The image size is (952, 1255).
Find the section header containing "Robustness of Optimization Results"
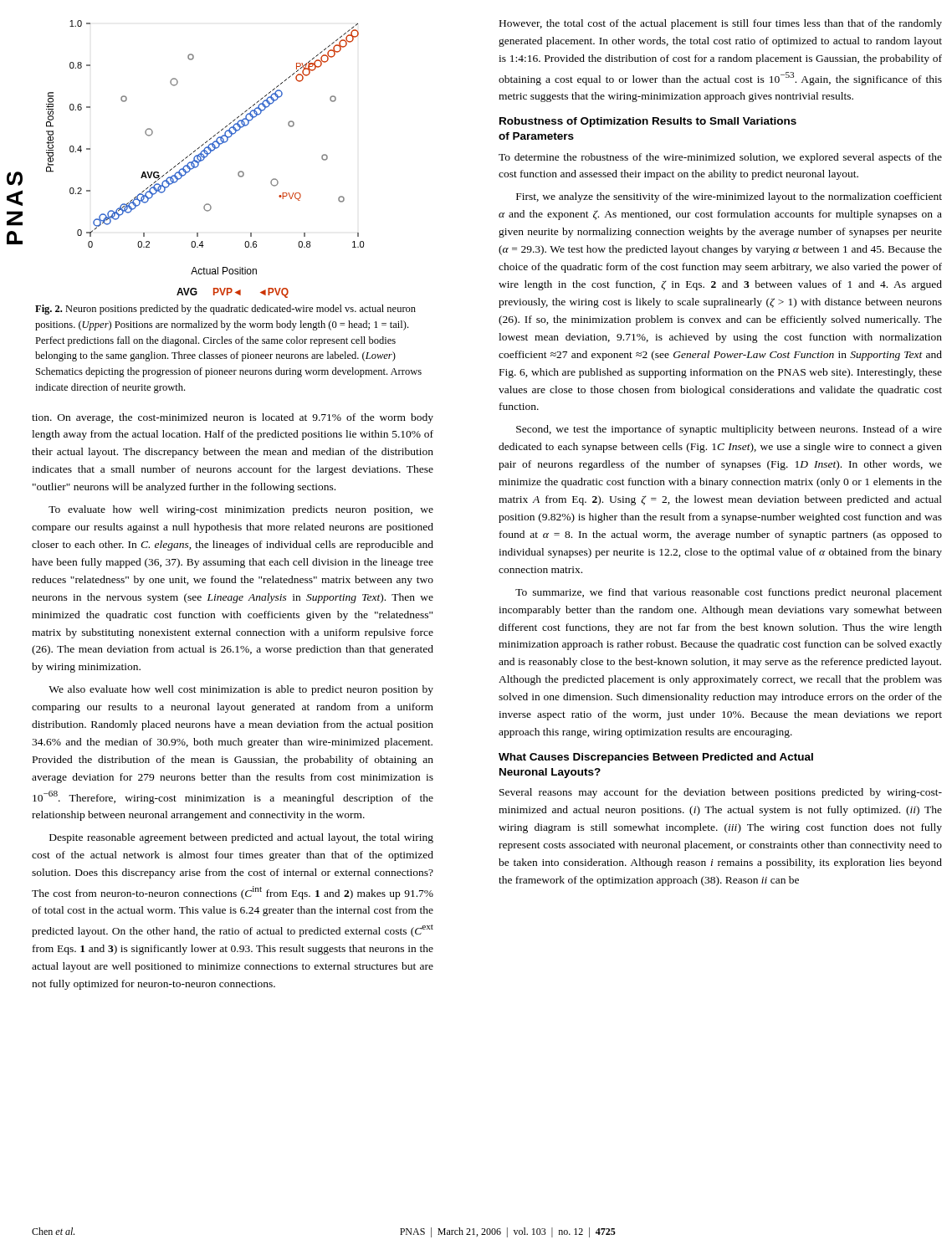pyautogui.click(x=648, y=129)
